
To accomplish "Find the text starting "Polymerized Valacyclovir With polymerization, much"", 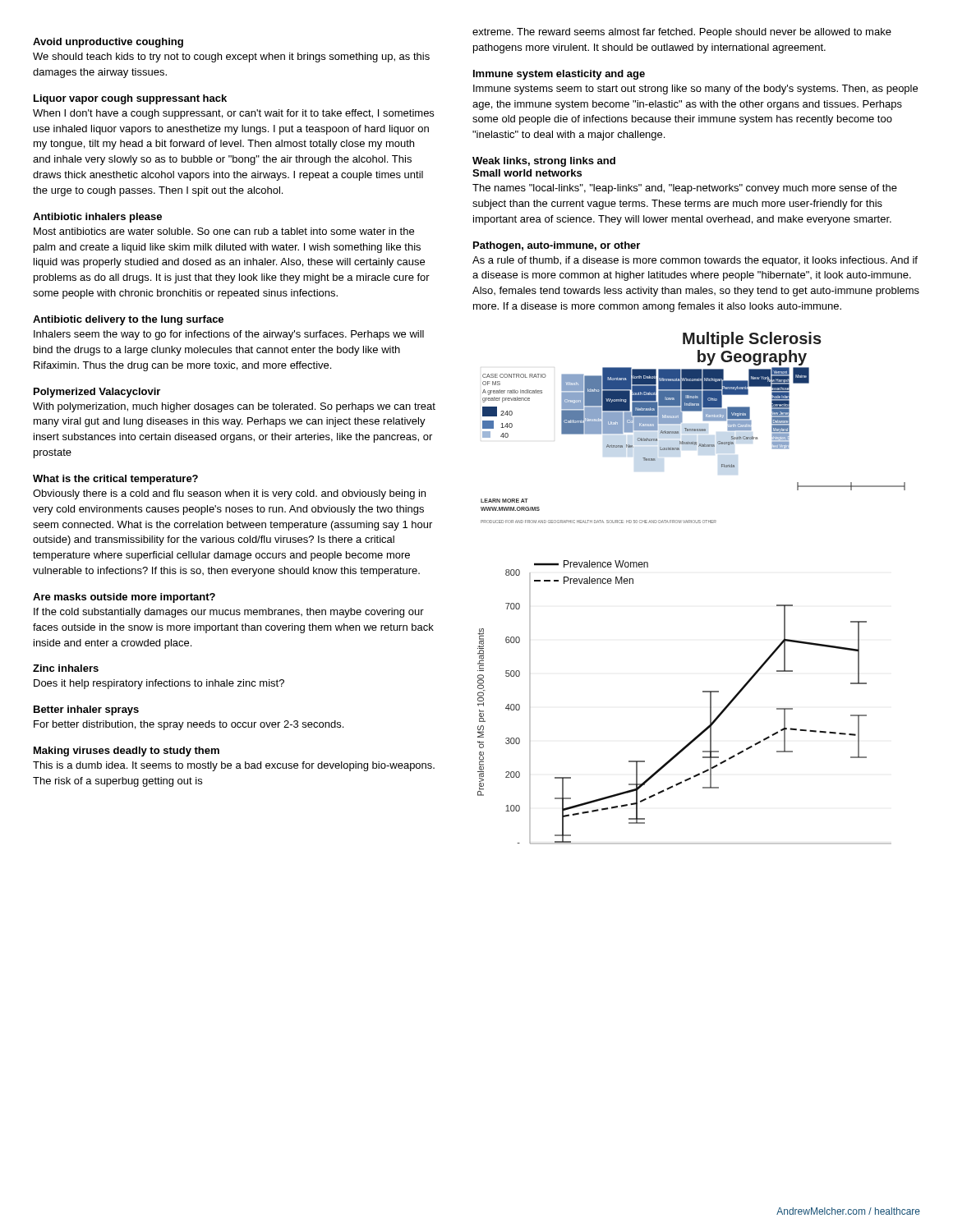I will 234,423.
